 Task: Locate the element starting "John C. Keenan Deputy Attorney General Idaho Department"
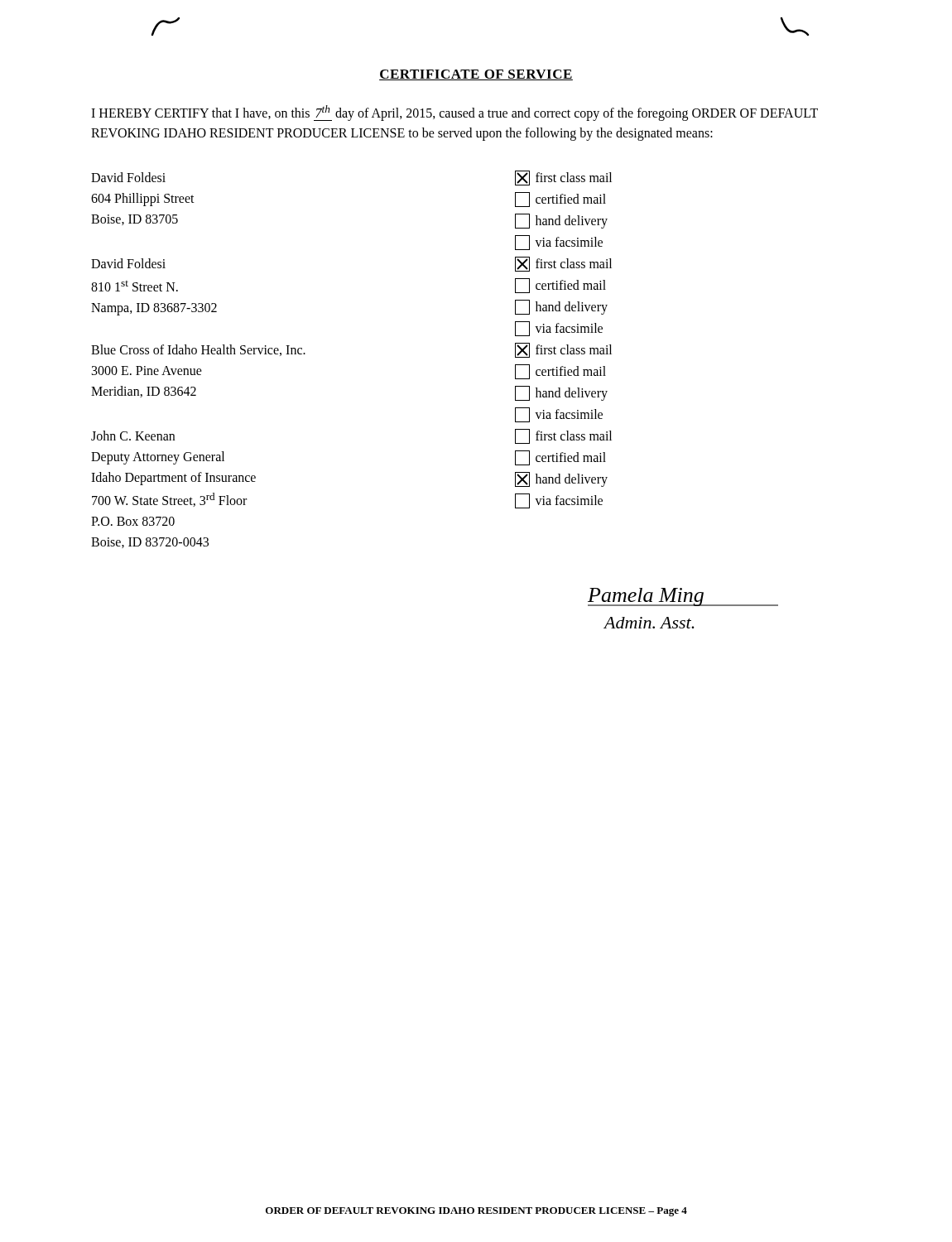(x=174, y=489)
